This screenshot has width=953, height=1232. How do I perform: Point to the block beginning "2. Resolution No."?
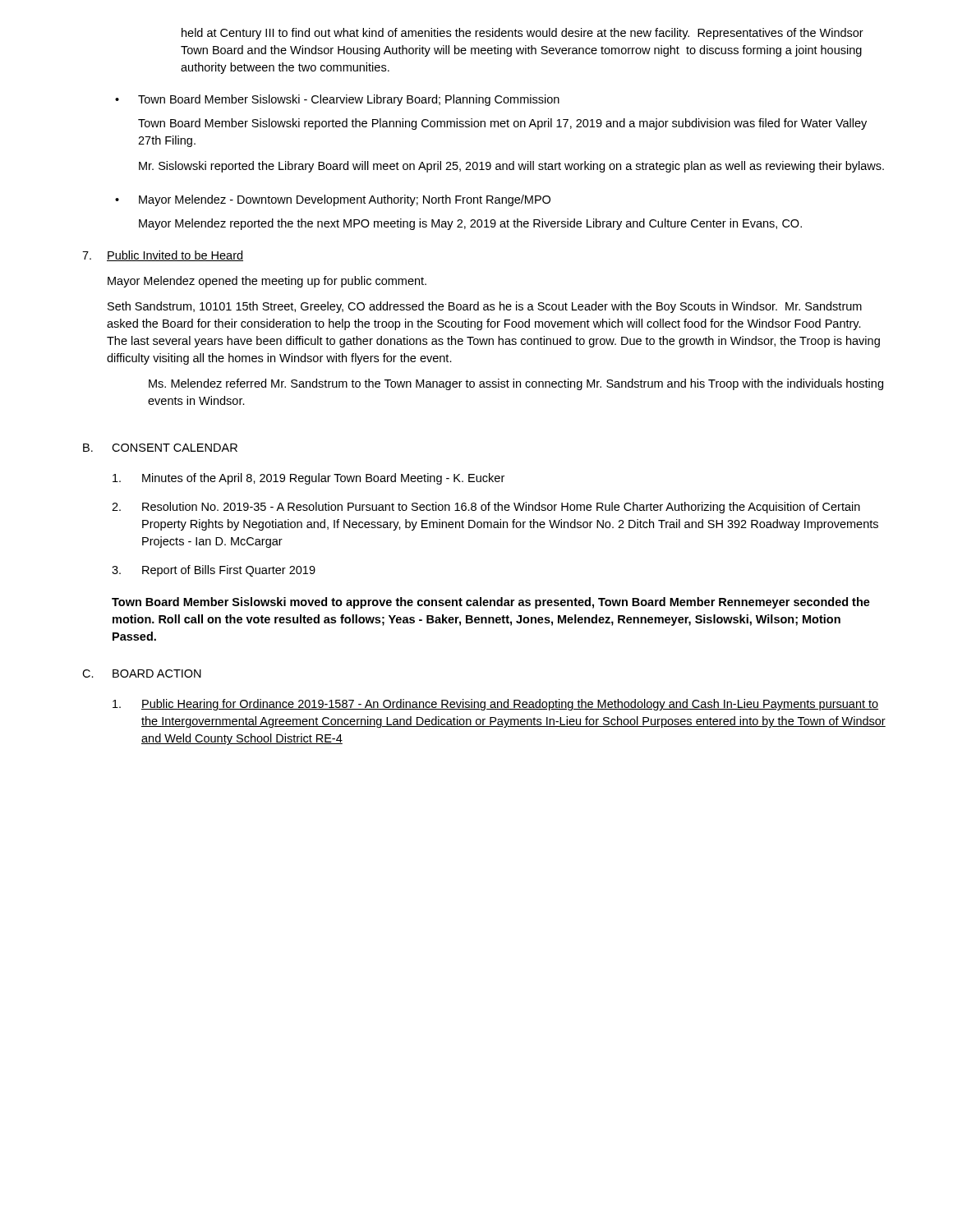[499, 525]
